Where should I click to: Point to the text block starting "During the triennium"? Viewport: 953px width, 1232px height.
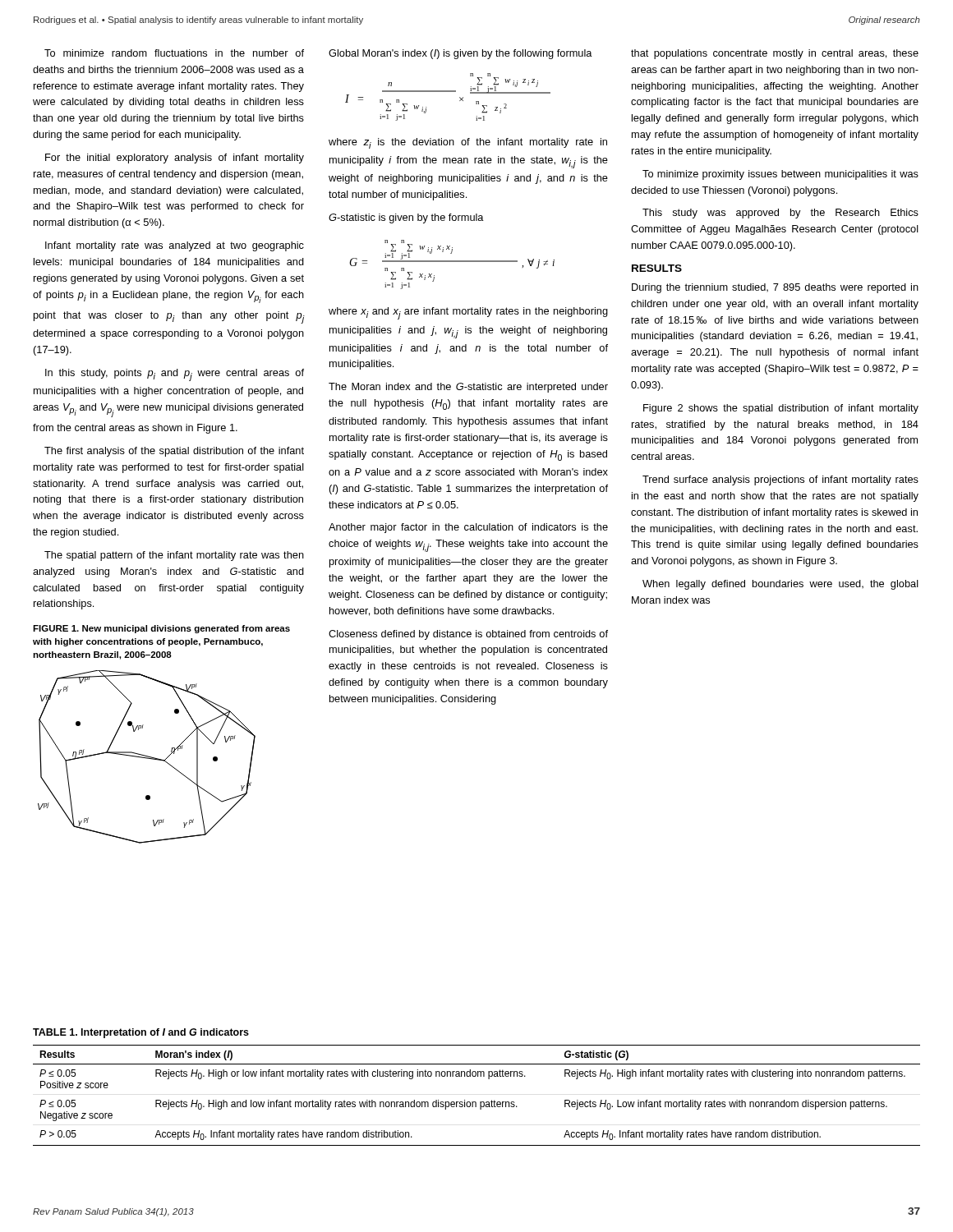pos(775,444)
